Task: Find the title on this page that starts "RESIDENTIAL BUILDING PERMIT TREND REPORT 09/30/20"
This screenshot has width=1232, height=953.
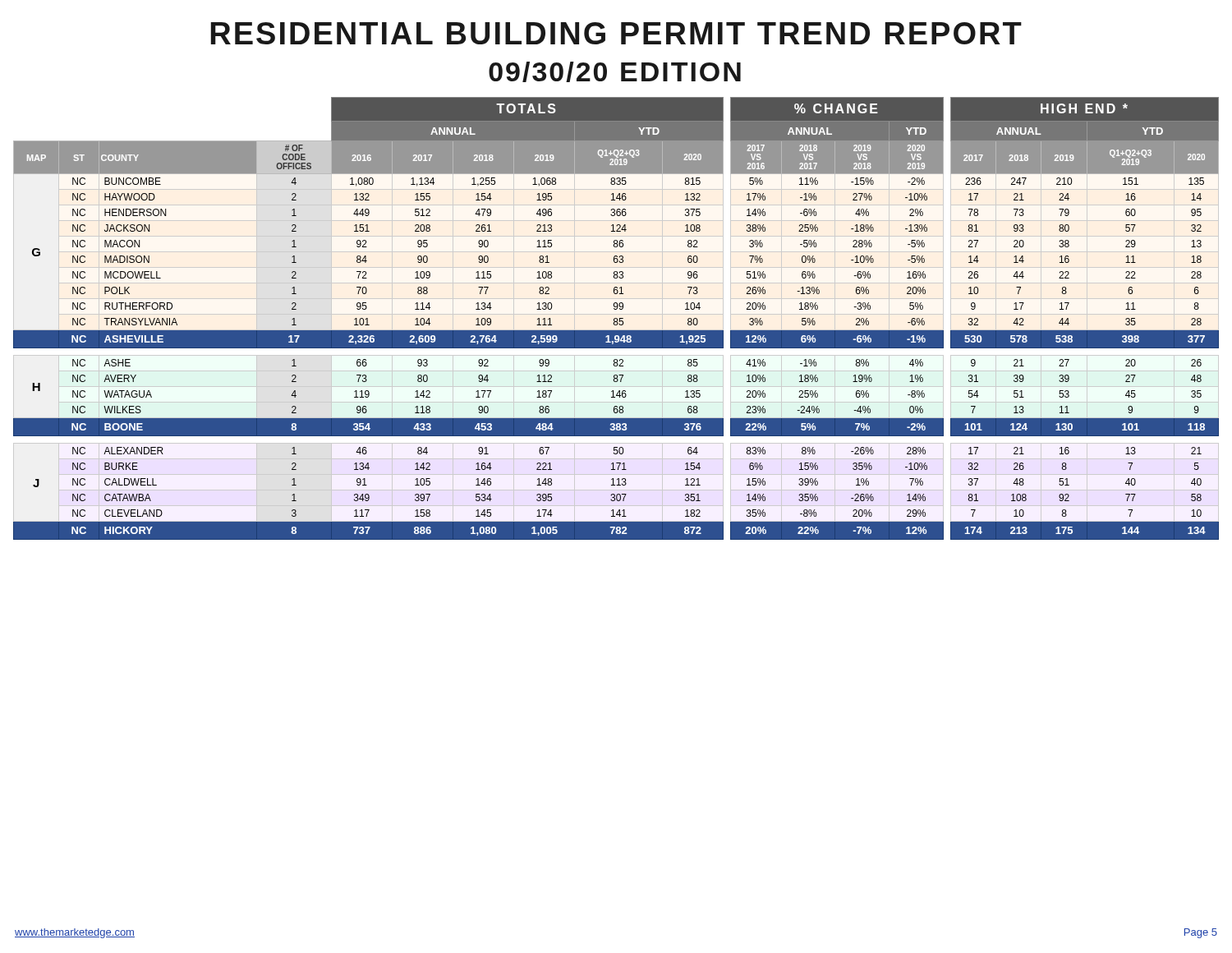Action: point(616,52)
